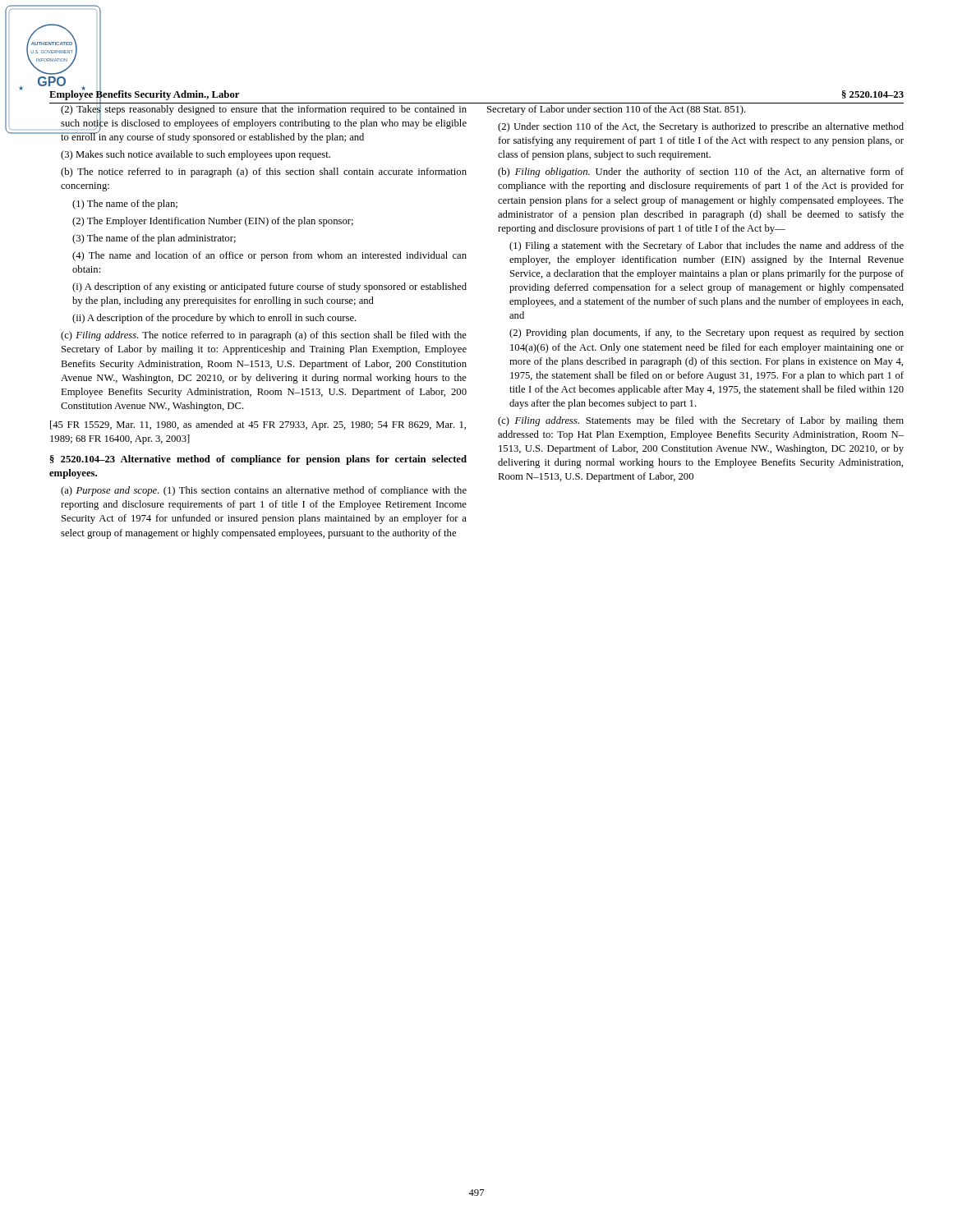Find the block on this page that starts "(a) Purpose and scope. (1) This section contains"
Screen dimensions: 1232x953
(264, 512)
